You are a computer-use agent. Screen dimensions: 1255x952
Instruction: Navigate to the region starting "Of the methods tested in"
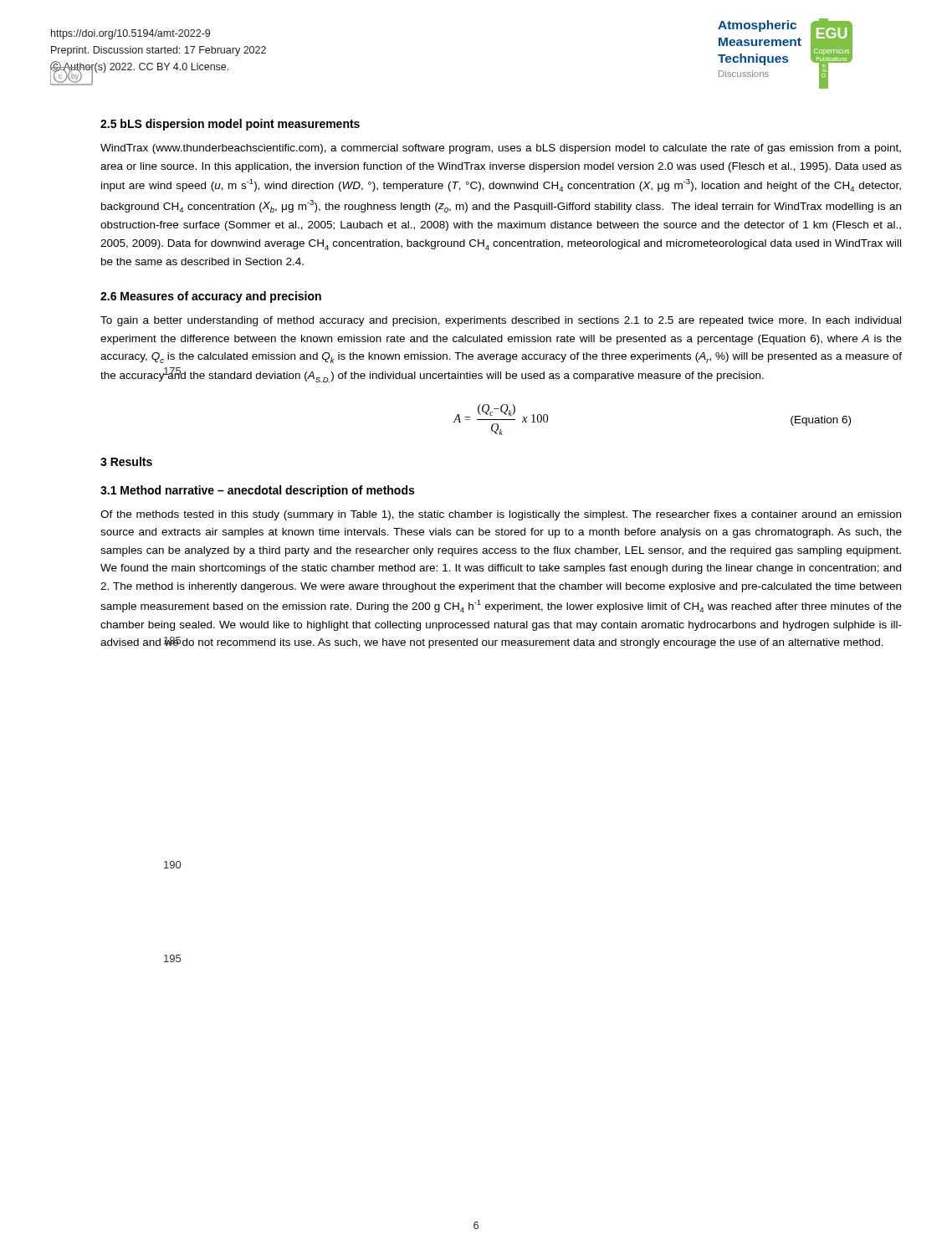(x=501, y=578)
